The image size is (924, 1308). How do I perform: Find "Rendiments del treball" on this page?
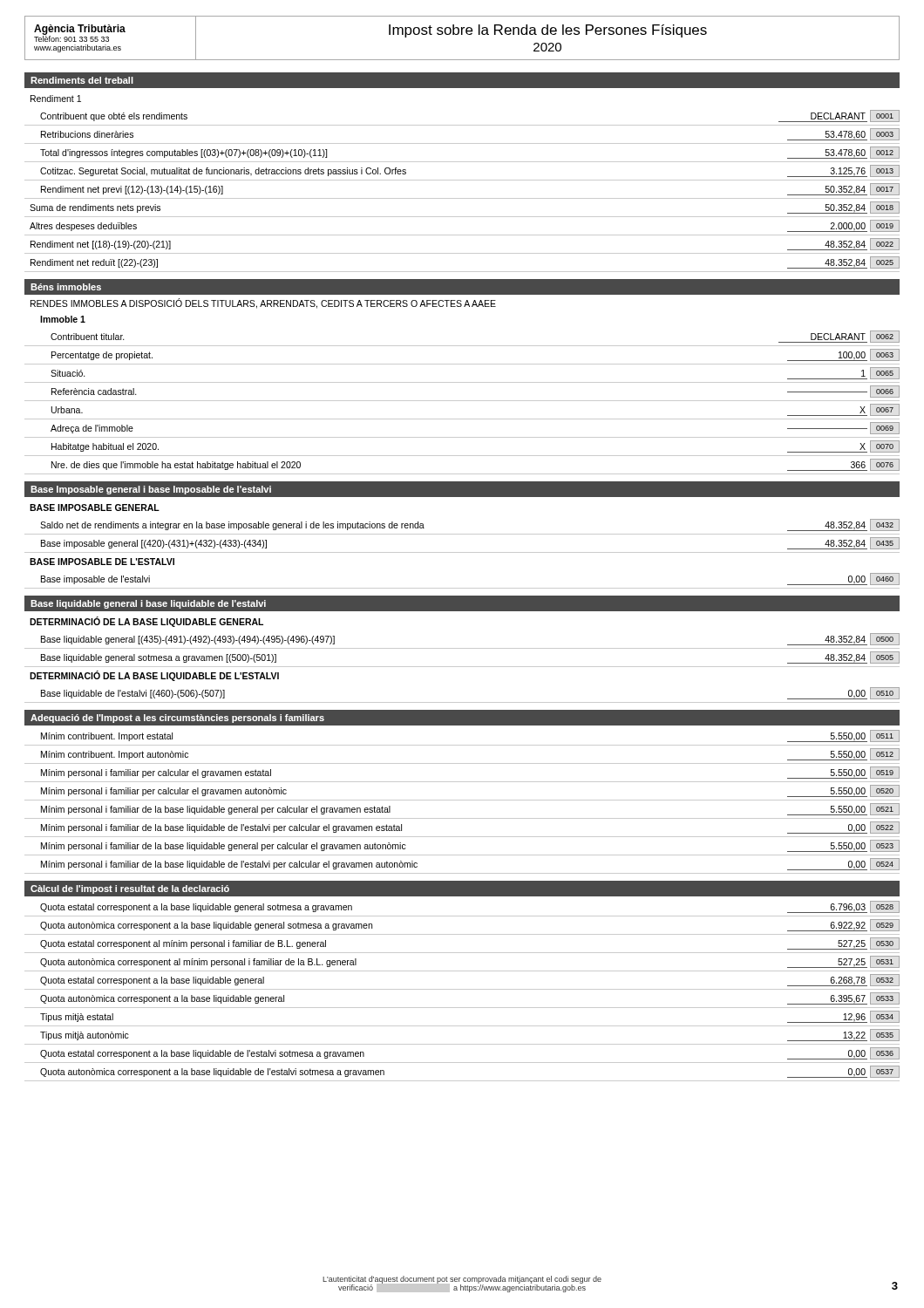(82, 80)
